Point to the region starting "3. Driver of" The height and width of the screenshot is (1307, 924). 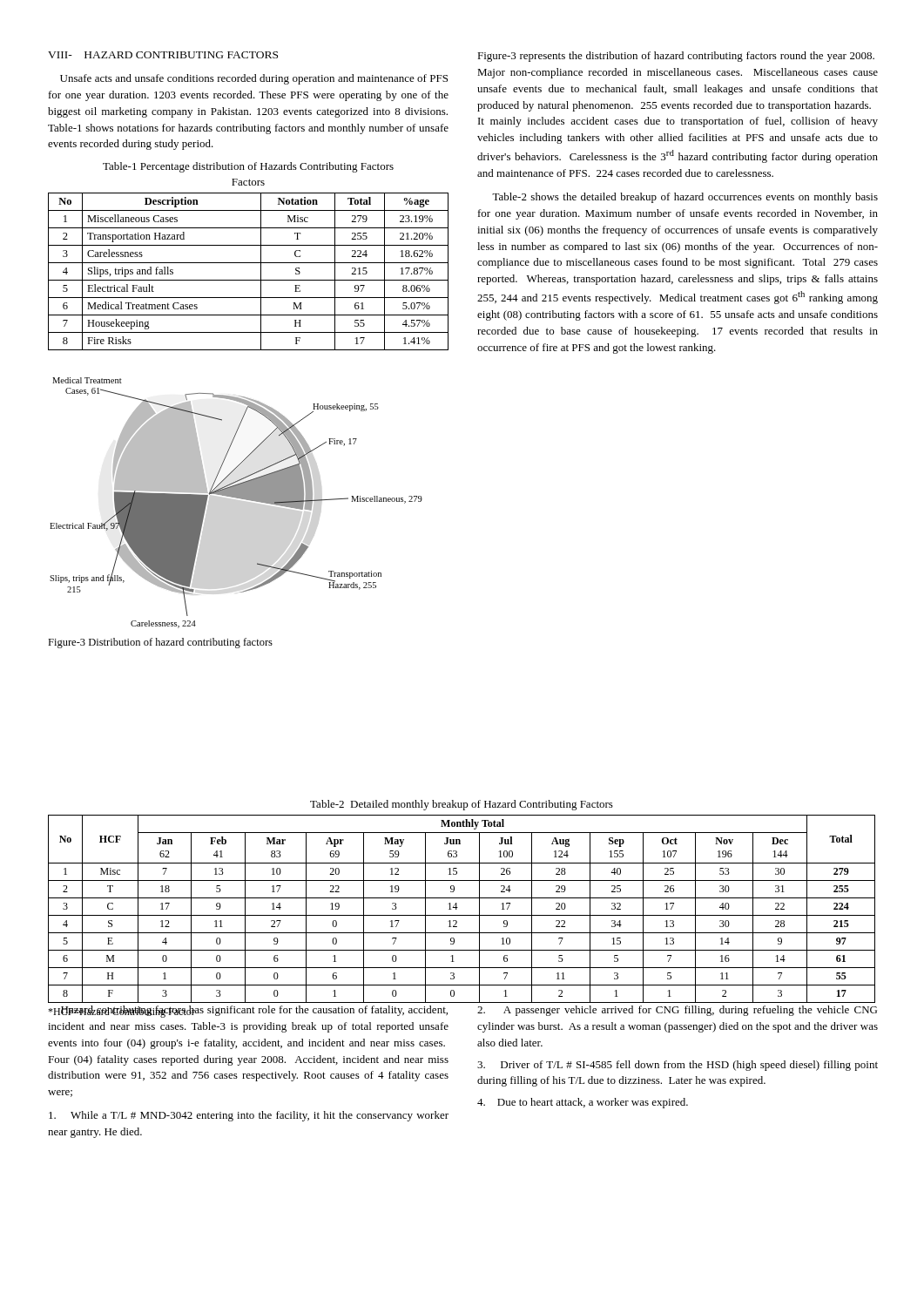click(678, 1072)
